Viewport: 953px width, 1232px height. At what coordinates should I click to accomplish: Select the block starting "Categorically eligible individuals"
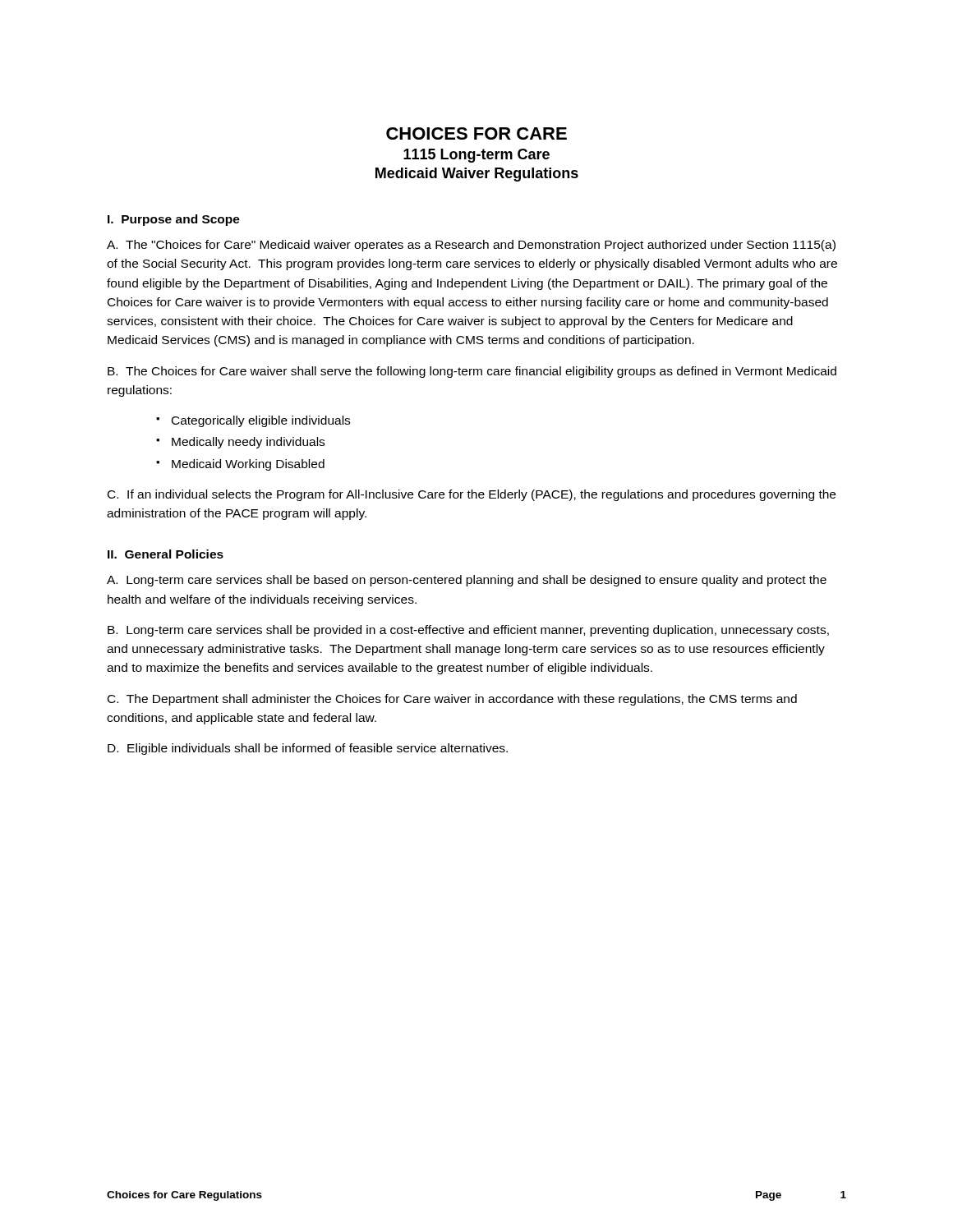pos(261,420)
